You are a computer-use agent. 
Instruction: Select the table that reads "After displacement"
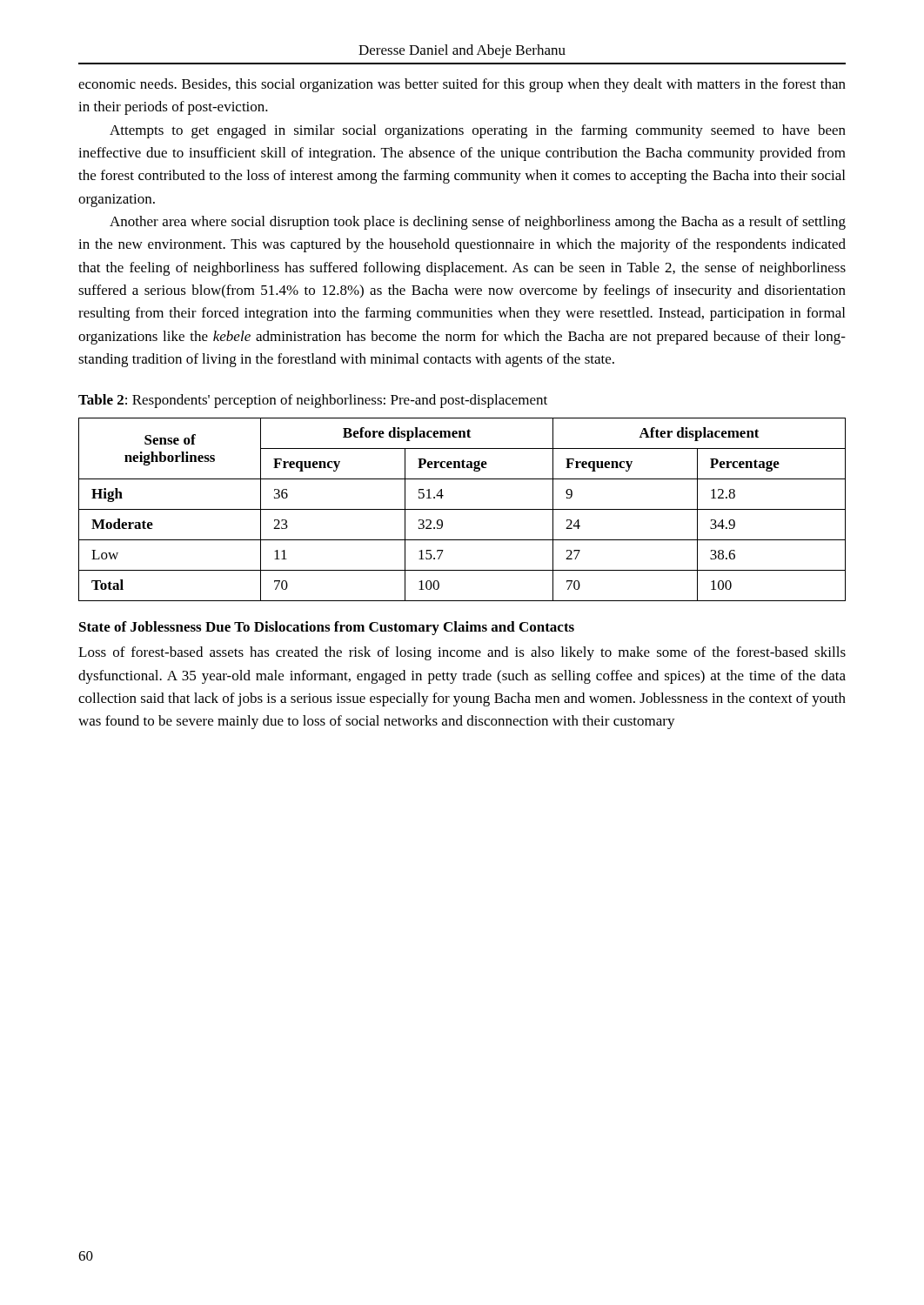(462, 510)
